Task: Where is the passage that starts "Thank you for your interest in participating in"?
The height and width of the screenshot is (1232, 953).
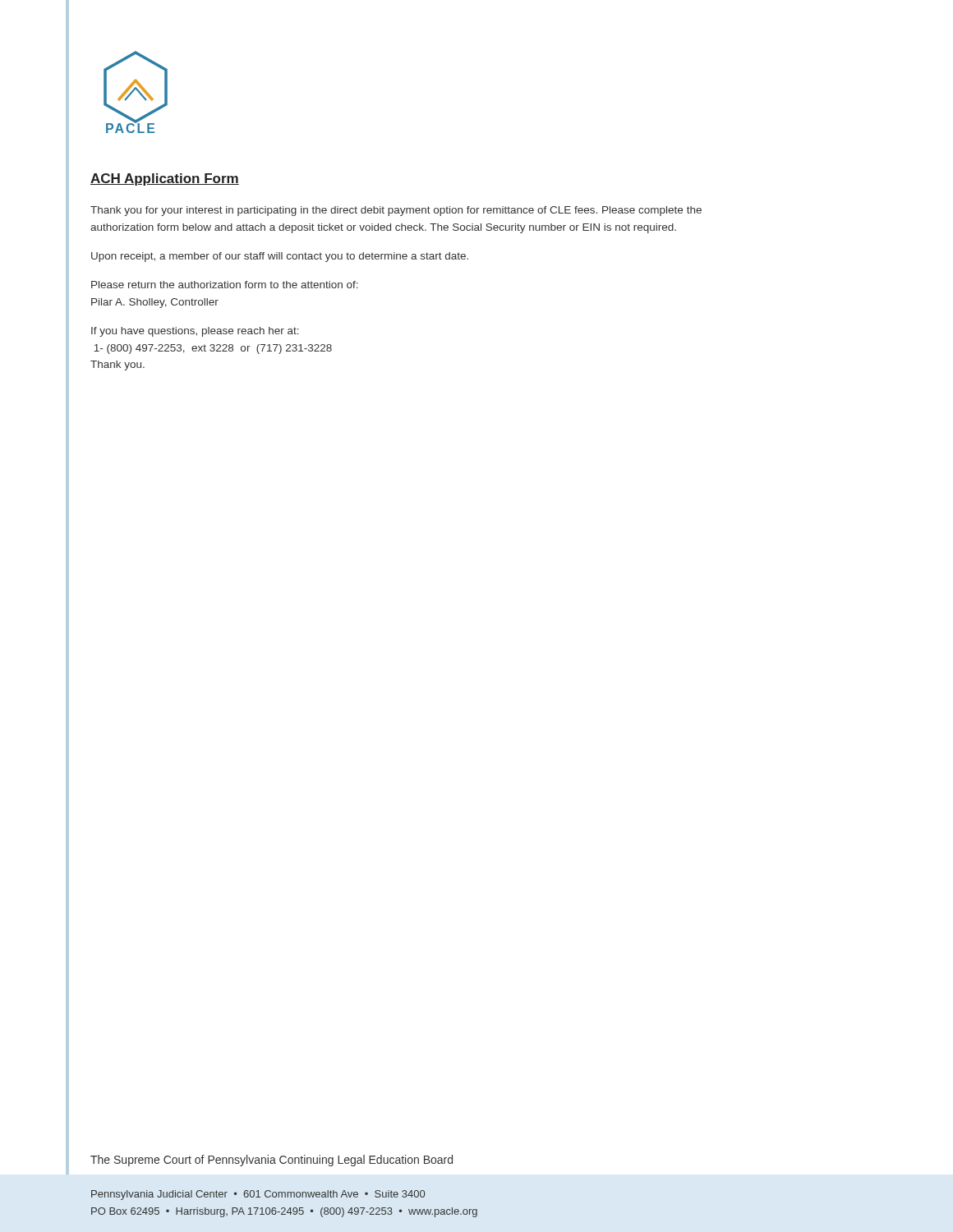Action: click(396, 218)
